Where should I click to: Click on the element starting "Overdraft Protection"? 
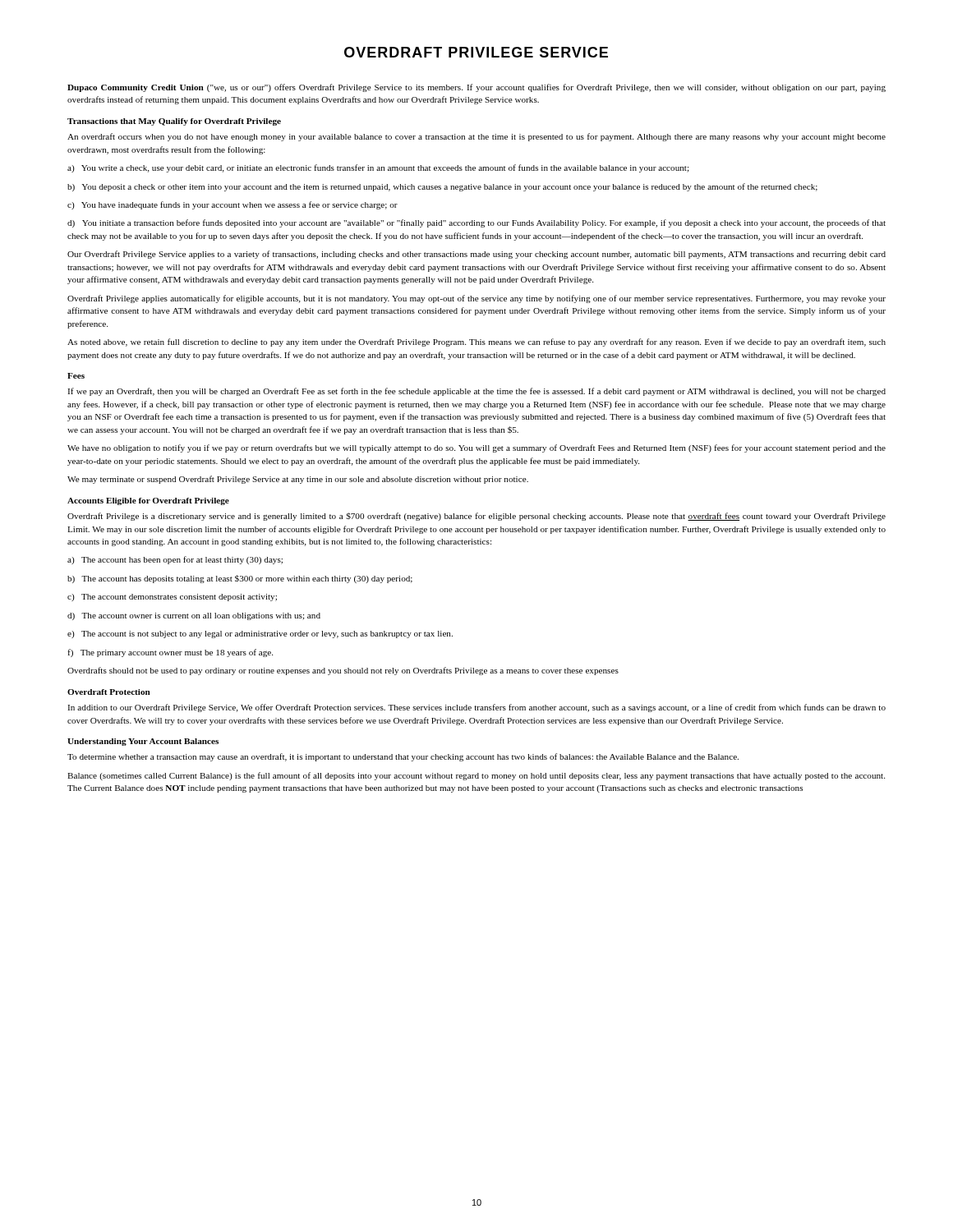click(109, 691)
